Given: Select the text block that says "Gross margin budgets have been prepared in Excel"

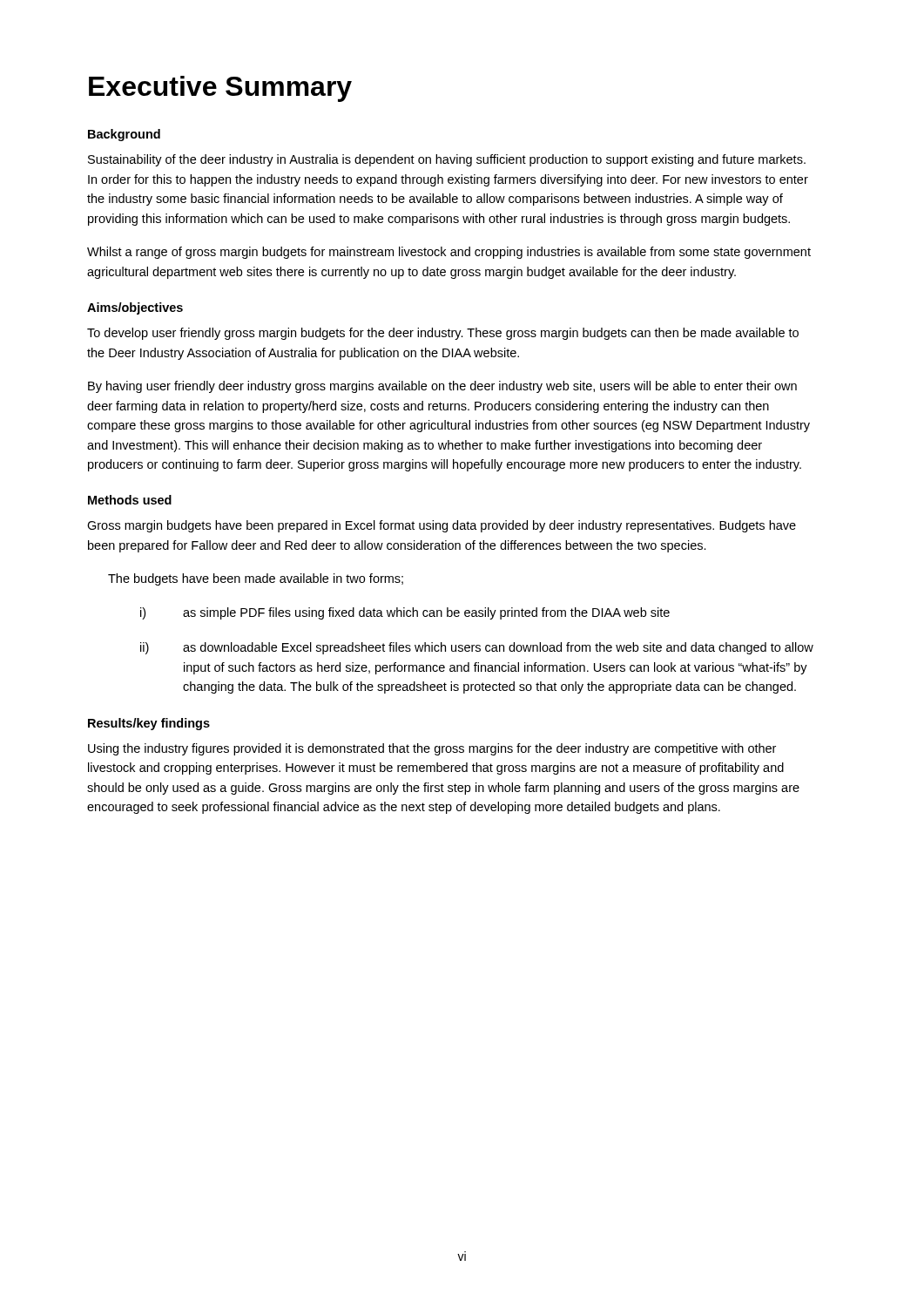Looking at the screenshot, I should click(453, 536).
